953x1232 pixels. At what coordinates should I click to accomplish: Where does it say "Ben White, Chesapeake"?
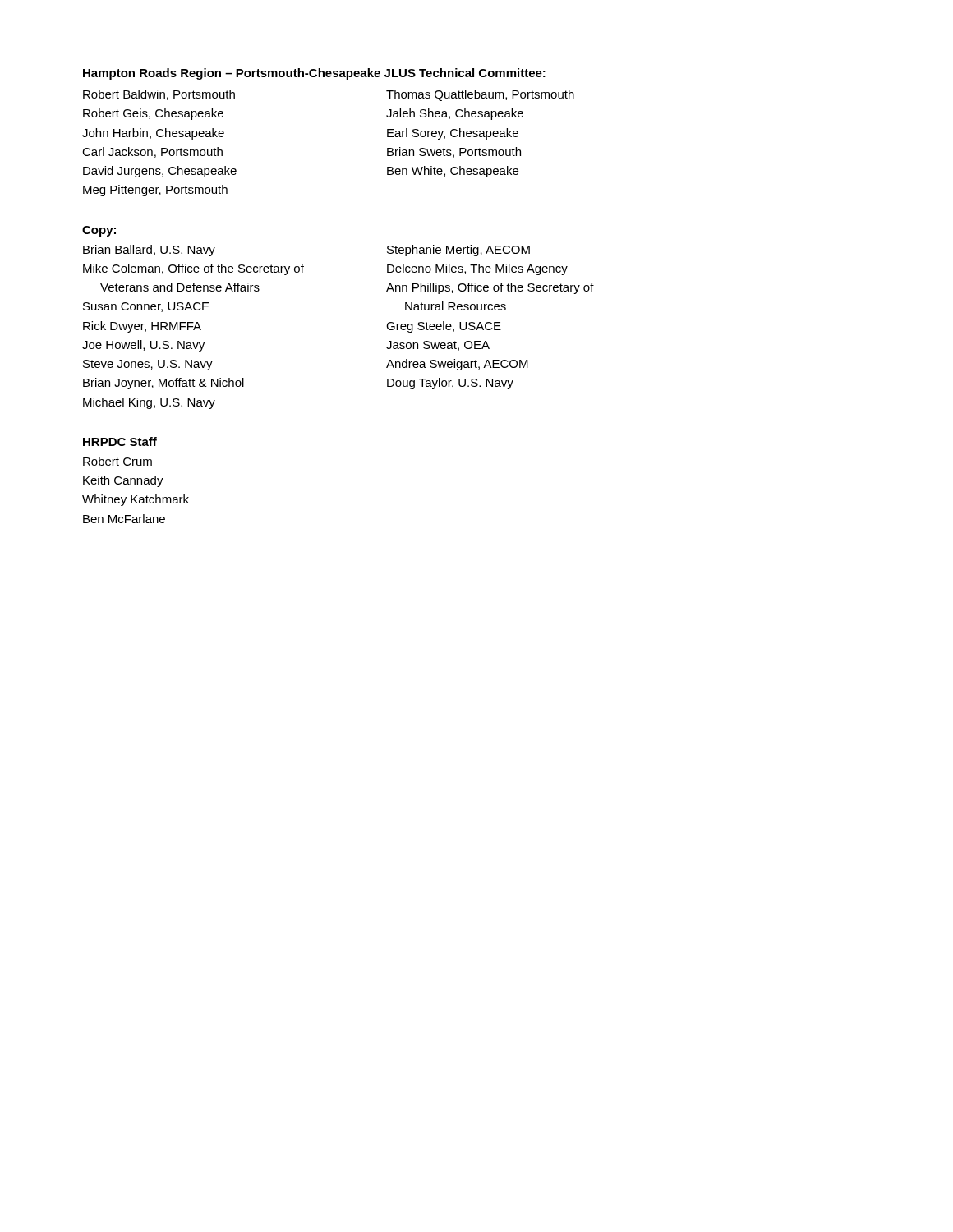click(453, 170)
